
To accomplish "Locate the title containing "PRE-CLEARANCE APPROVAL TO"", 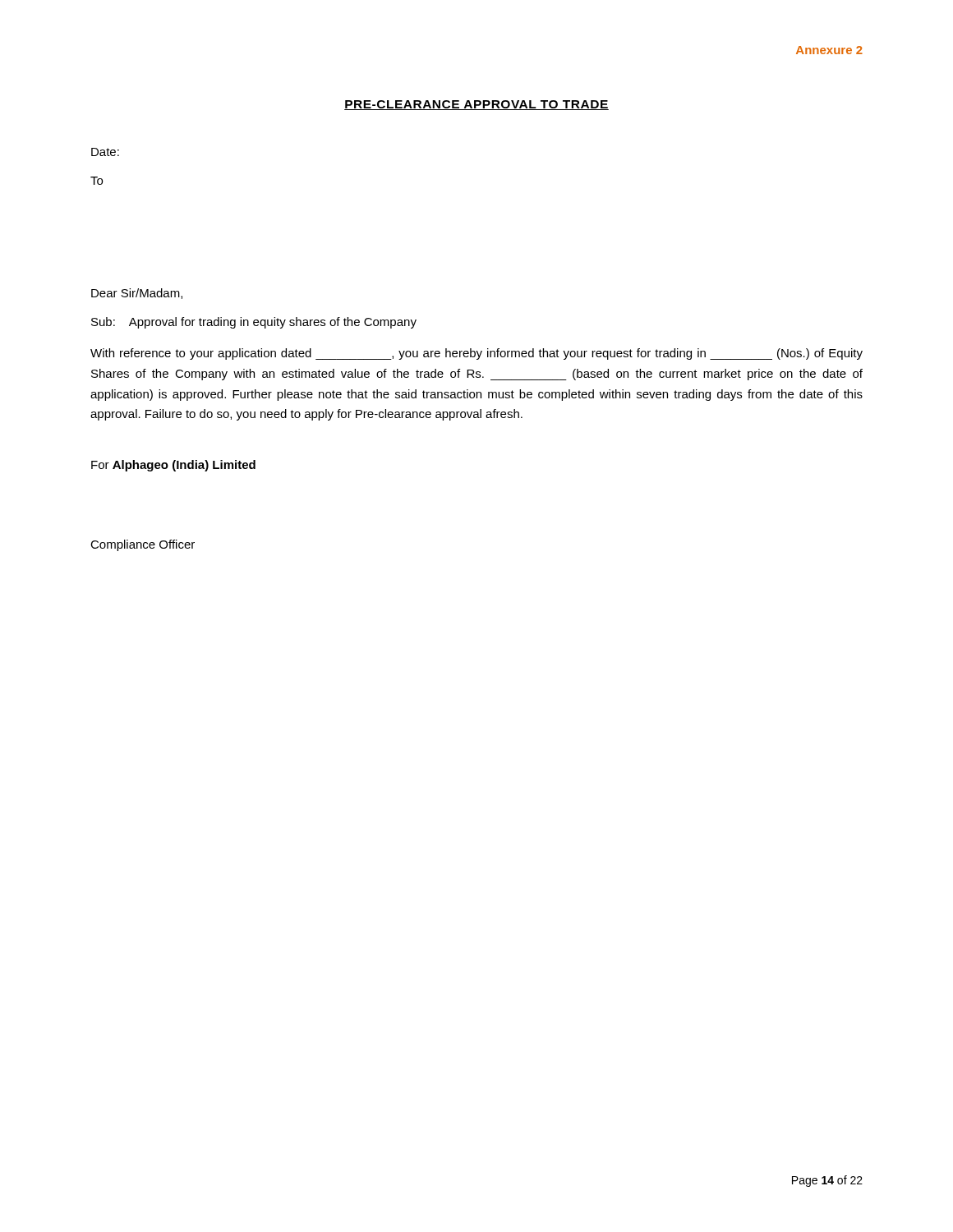I will (476, 104).
